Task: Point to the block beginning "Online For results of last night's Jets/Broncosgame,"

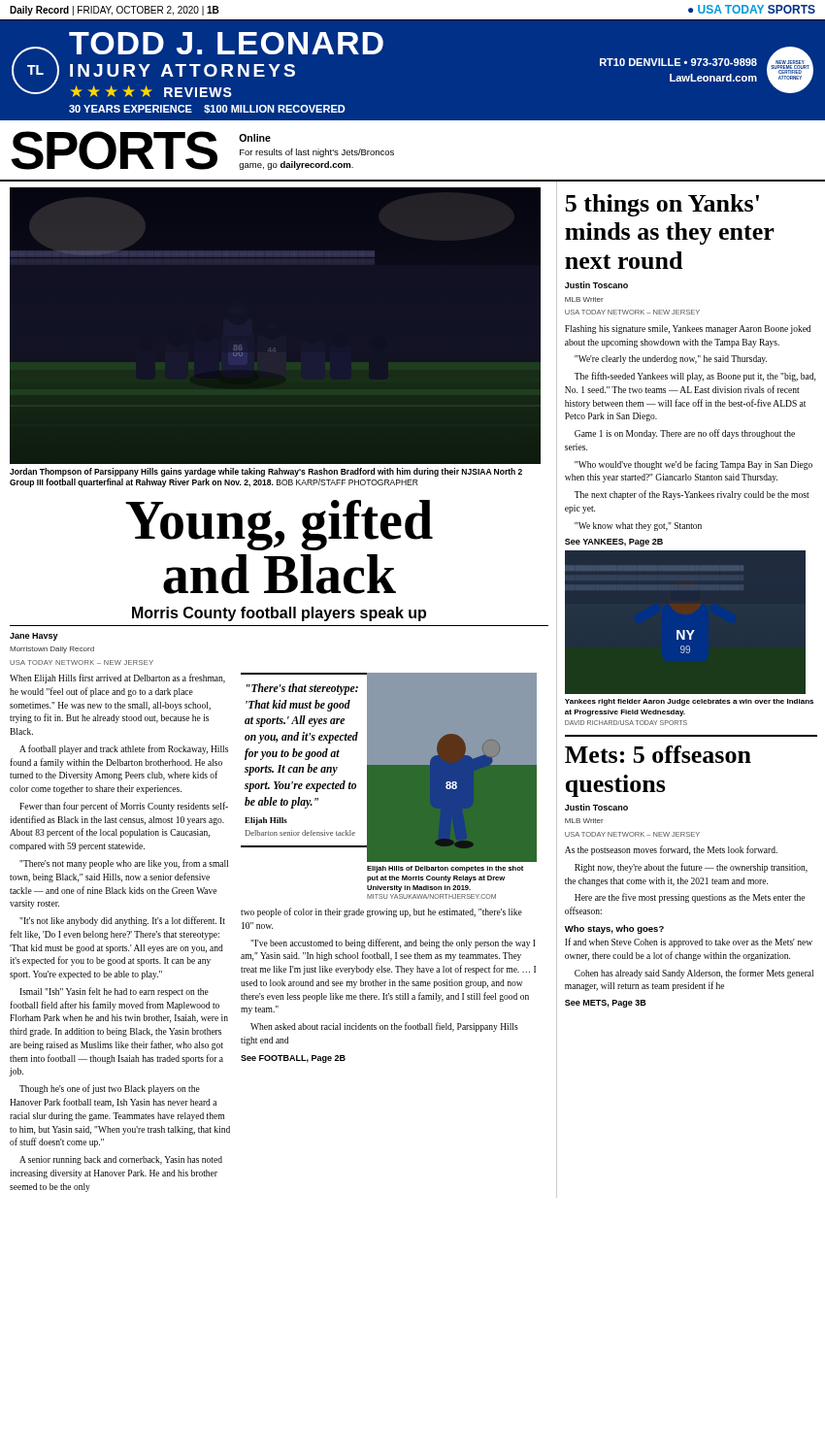Action: (317, 151)
